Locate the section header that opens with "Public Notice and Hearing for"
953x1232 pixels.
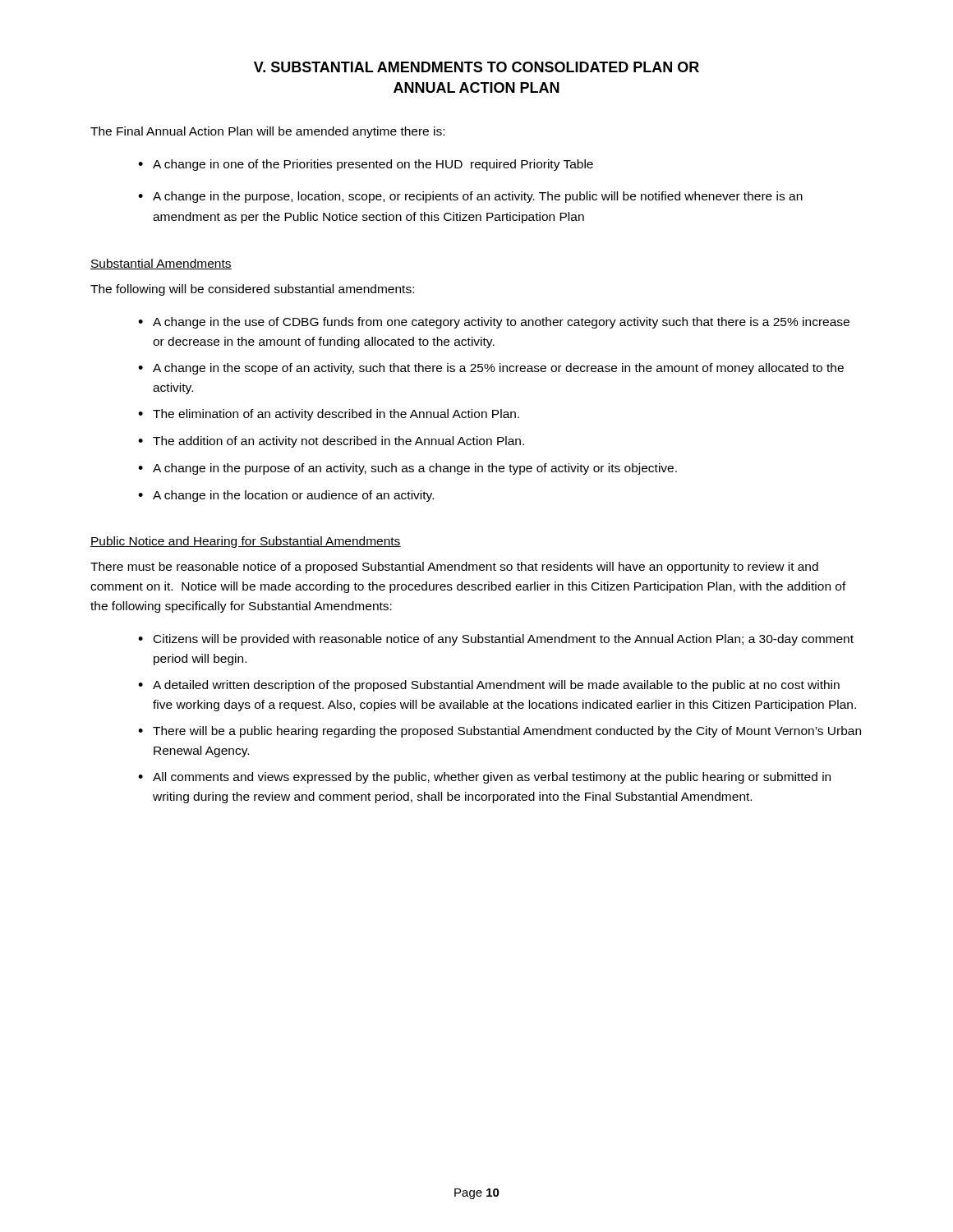245,541
